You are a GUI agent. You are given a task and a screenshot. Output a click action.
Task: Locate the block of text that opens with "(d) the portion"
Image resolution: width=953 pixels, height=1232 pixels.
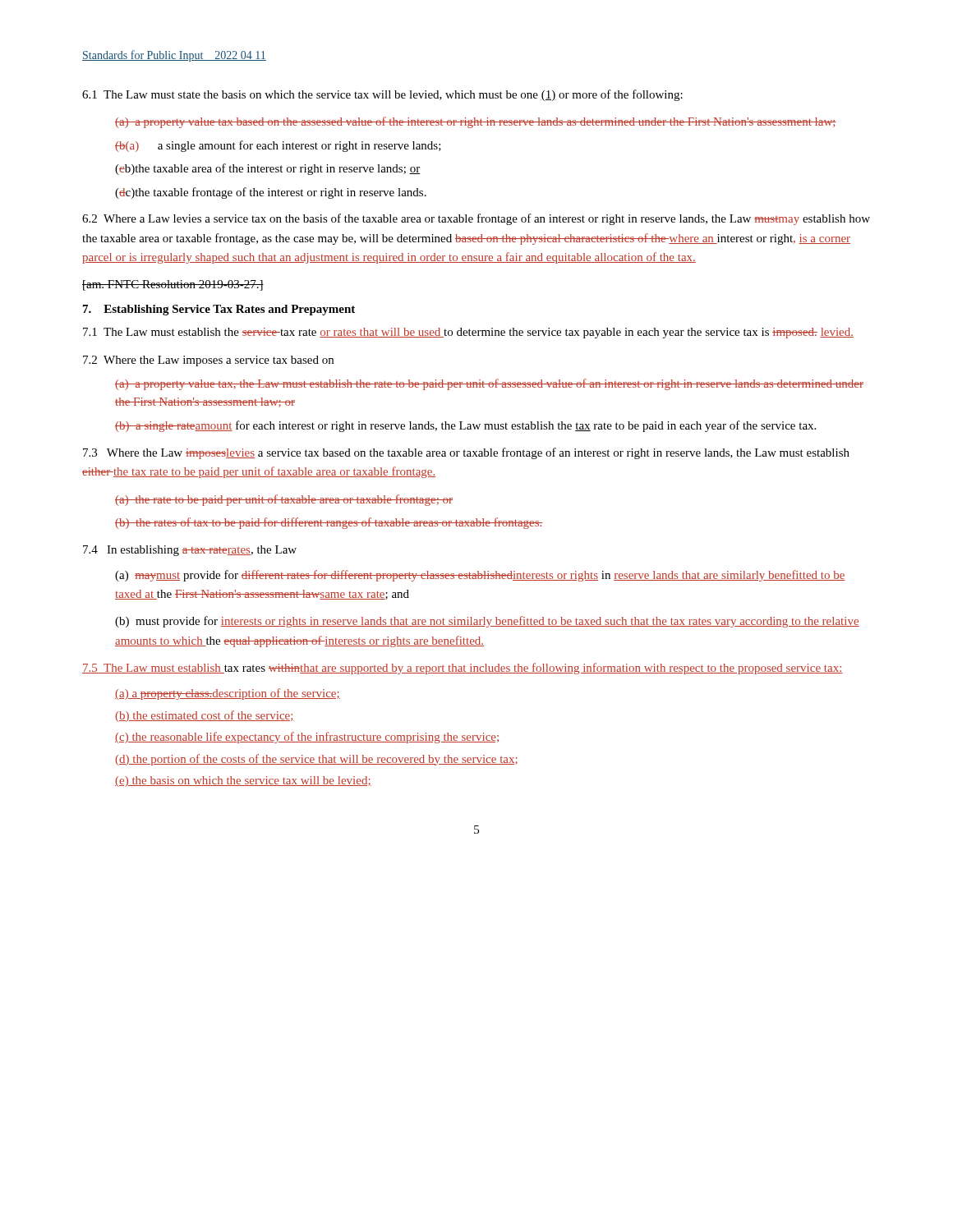317,758
